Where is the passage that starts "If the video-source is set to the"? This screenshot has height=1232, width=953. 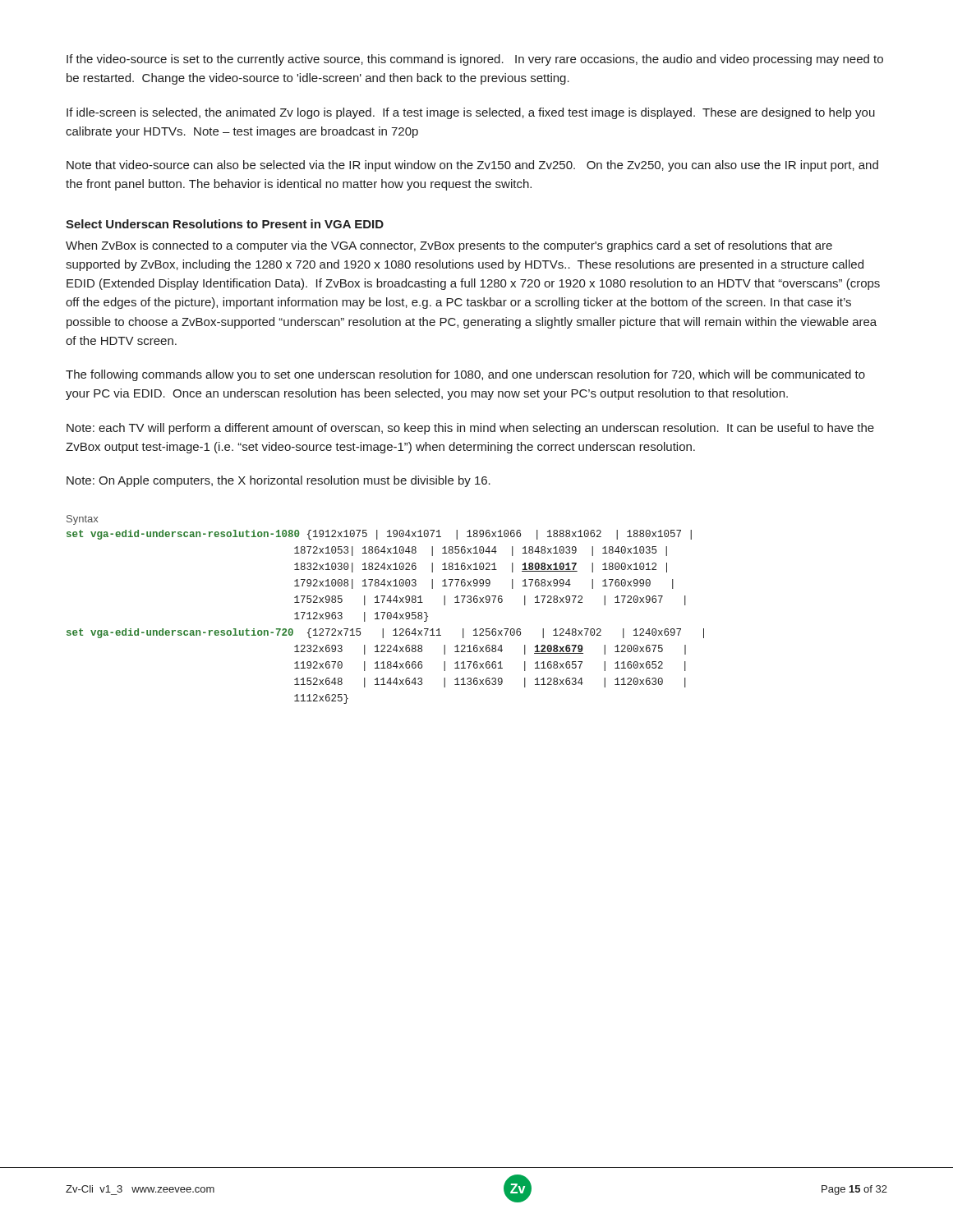(x=475, y=68)
